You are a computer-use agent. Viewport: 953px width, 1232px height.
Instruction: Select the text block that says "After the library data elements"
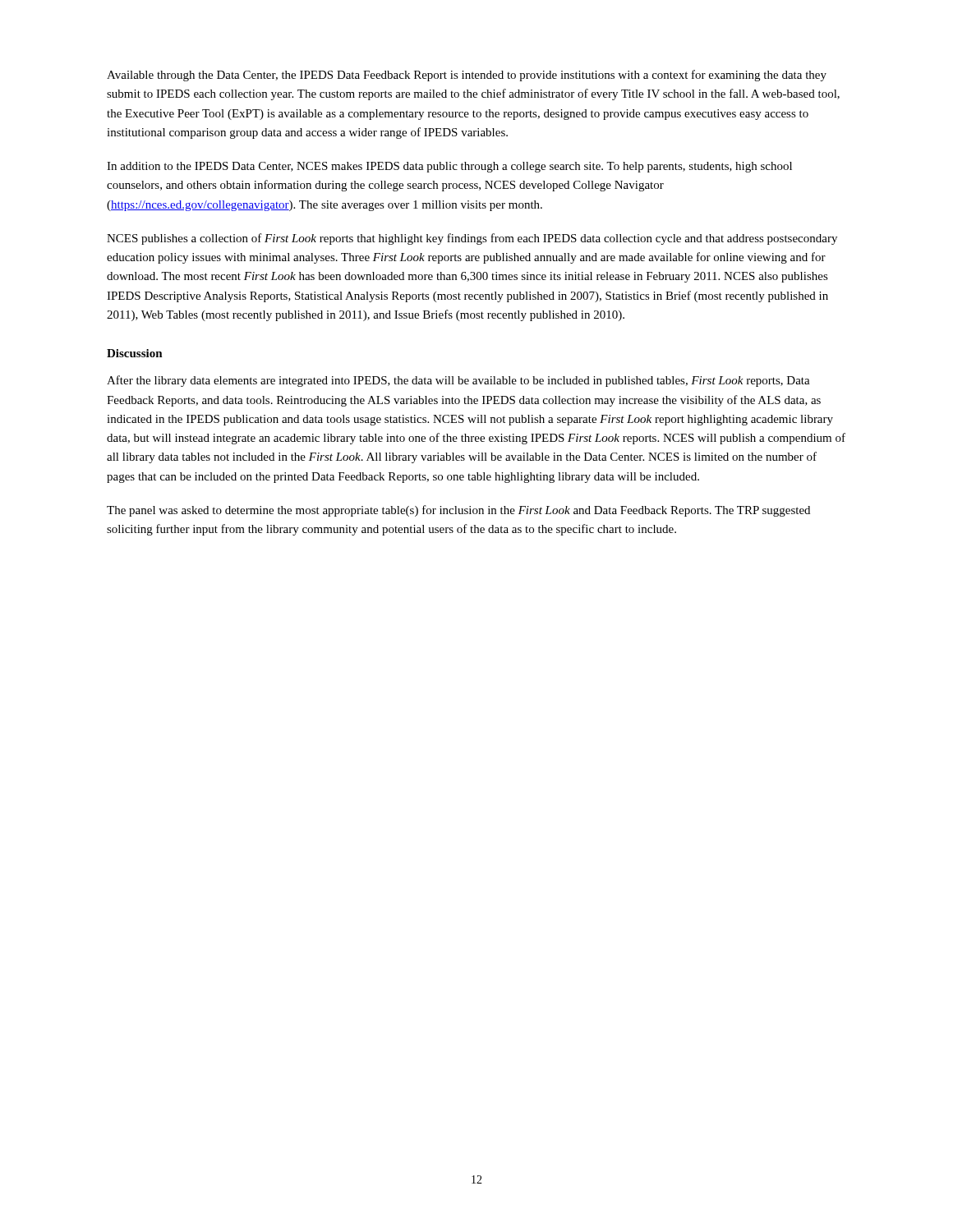pos(476,428)
